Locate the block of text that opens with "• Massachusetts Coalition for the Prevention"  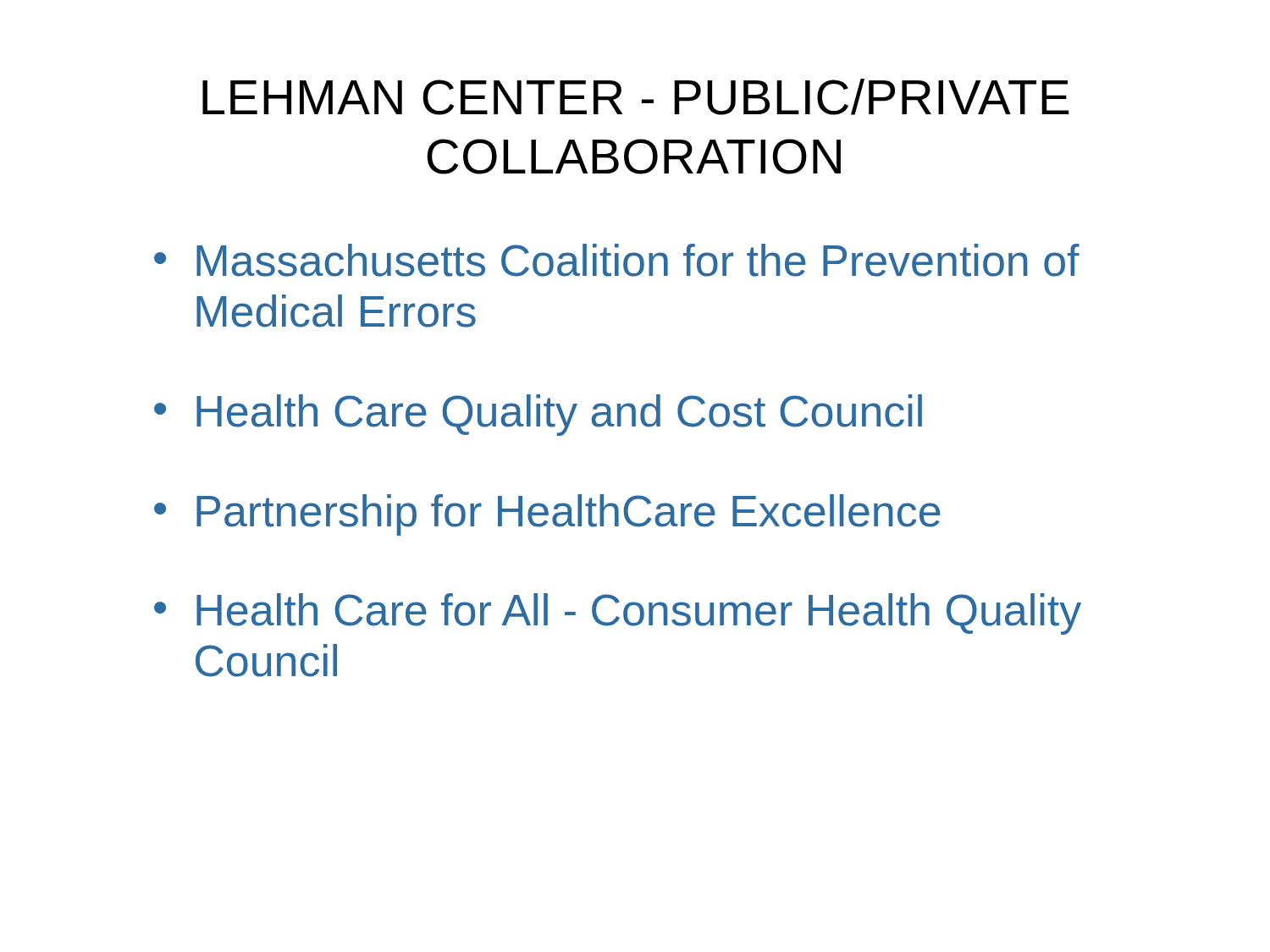pyautogui.click(x=616, y=287)
